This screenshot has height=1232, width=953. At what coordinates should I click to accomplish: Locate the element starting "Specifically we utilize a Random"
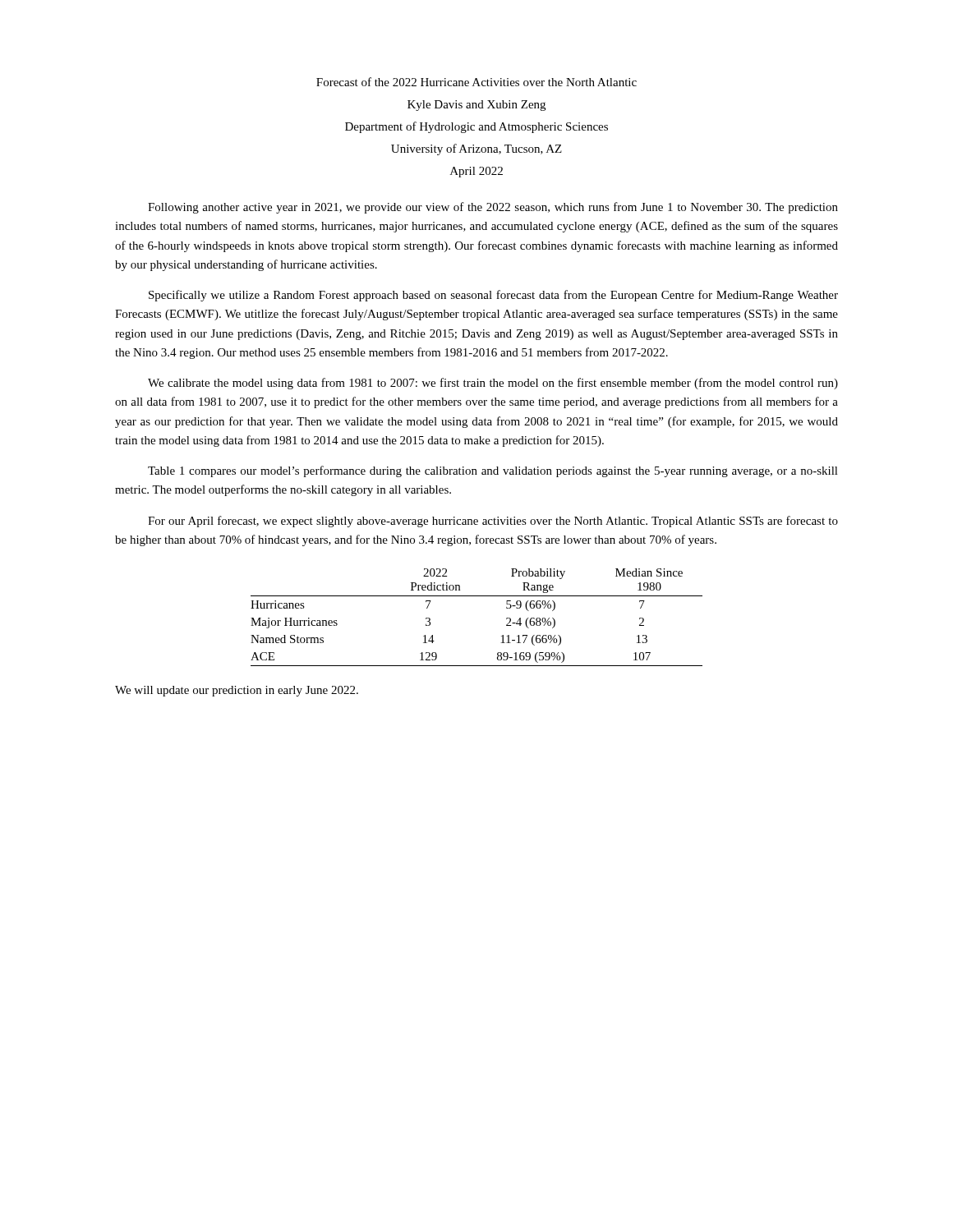[x=476, y=324]
